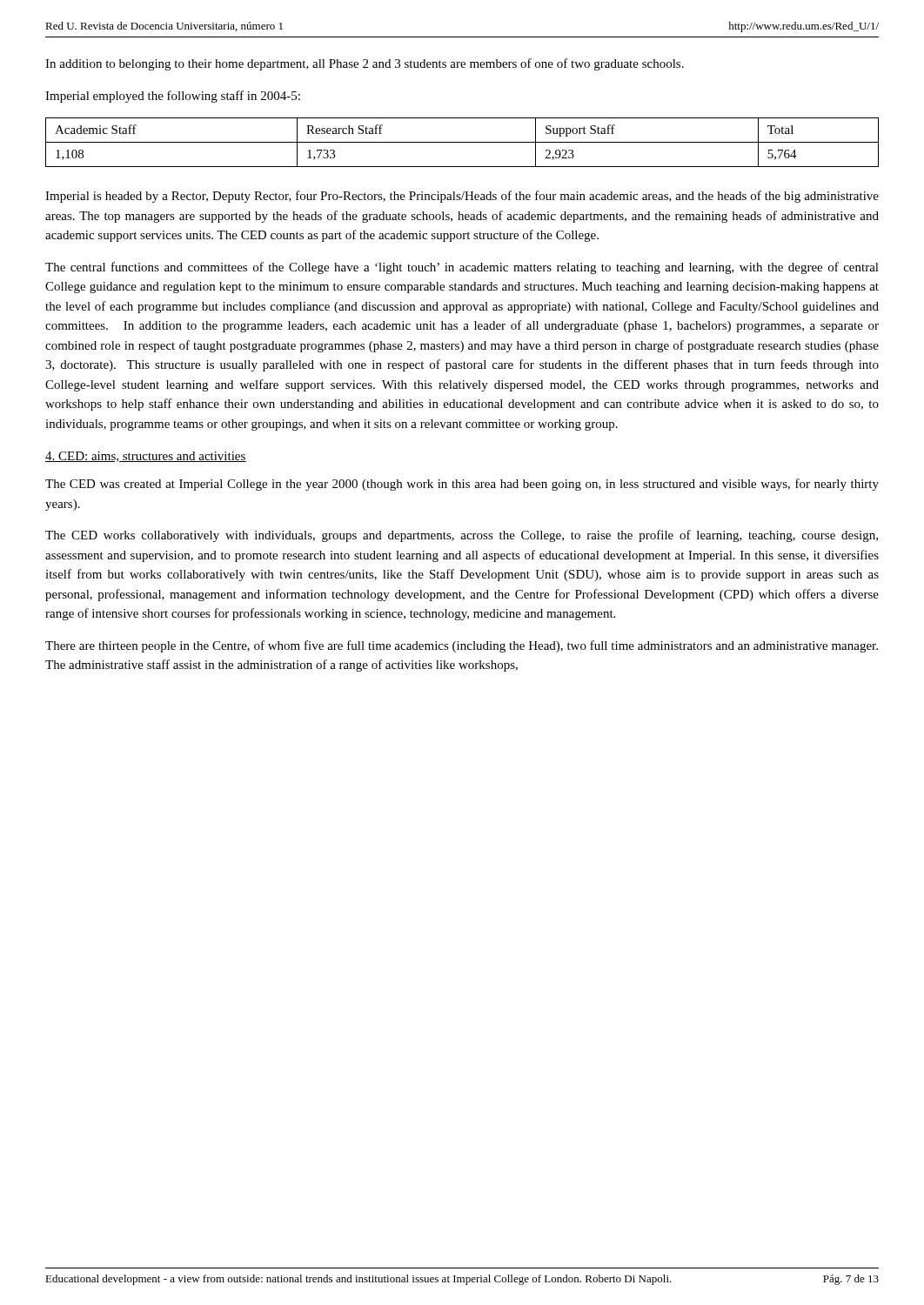Locate the block of text that opens with "The central functions and committees of the College"
924x1305 pixels.
click(x=462, y=345)
